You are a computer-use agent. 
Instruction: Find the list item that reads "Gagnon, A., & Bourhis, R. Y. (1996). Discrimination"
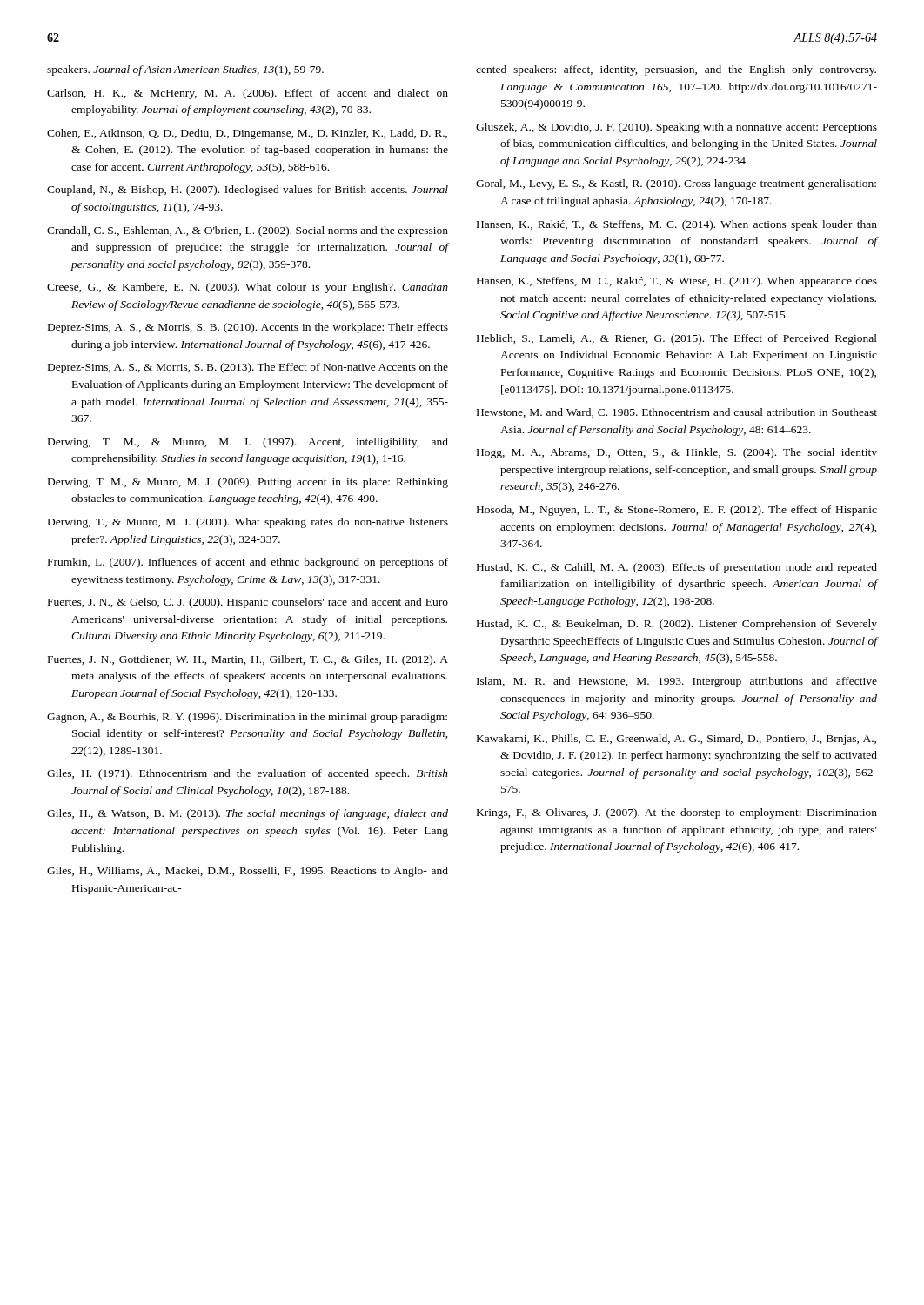click(247, 733)
